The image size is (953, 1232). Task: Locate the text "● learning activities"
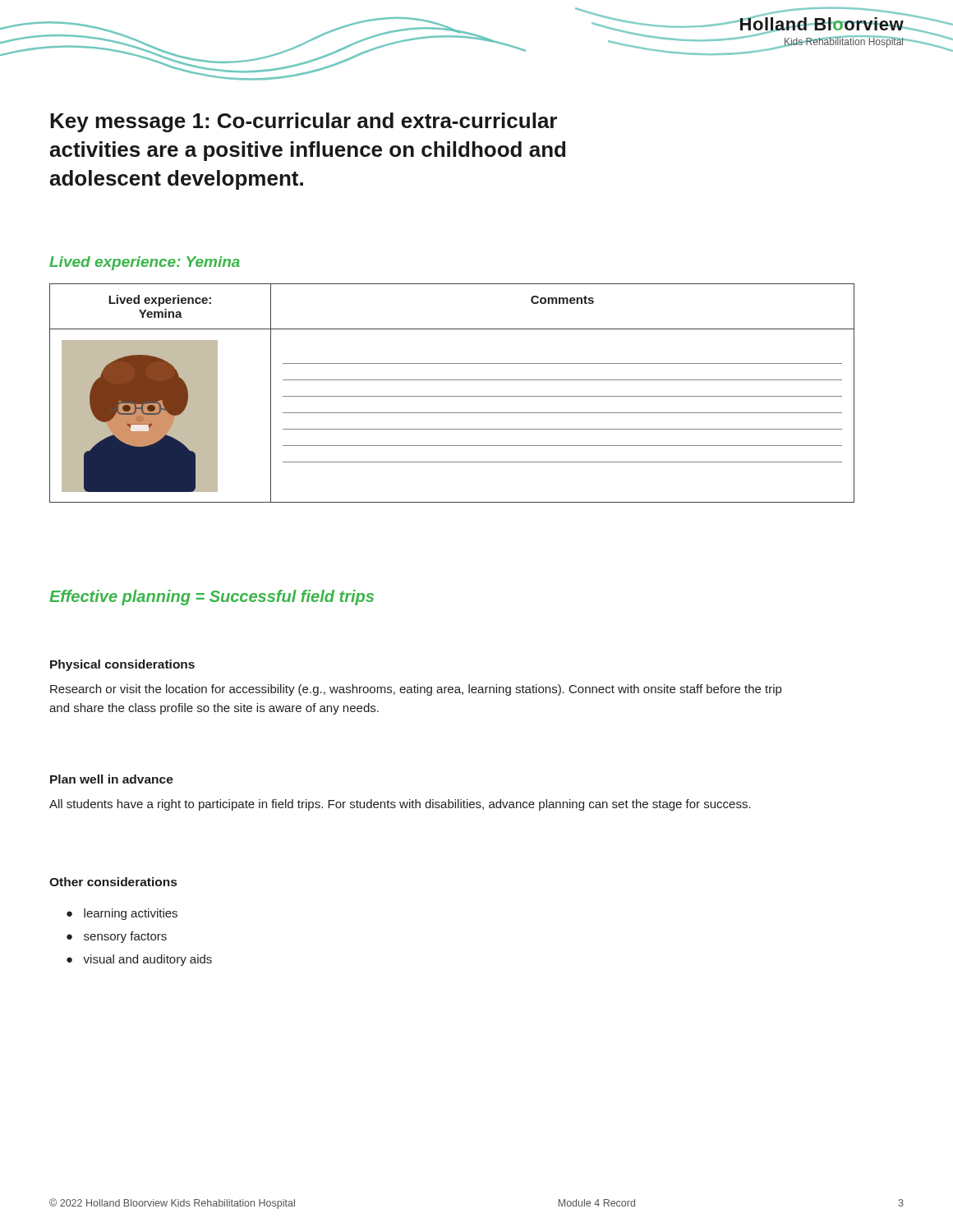pyautogui.click(x=122, y=913)
